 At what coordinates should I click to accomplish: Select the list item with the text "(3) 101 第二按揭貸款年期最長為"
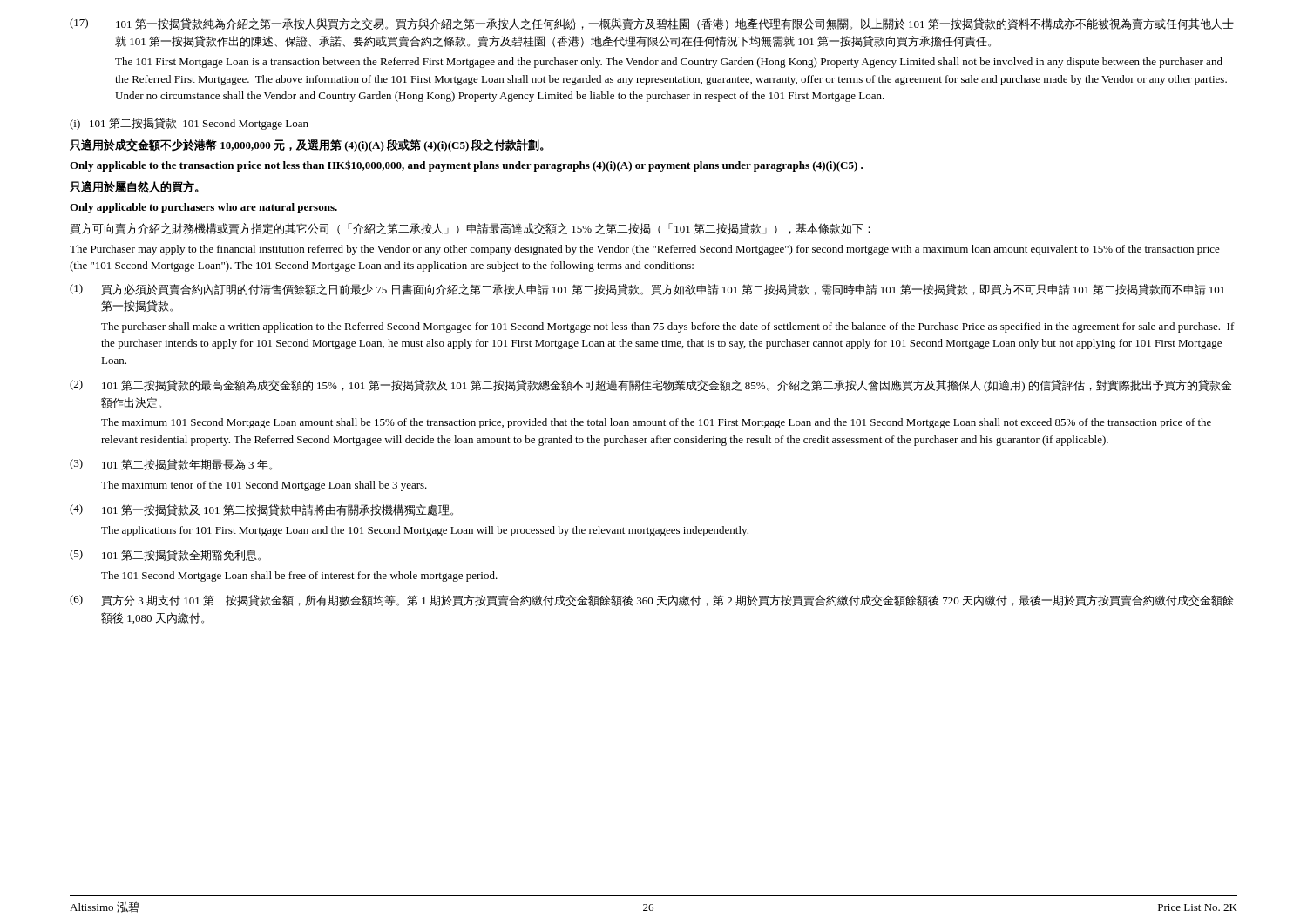(x=171, y=465)
